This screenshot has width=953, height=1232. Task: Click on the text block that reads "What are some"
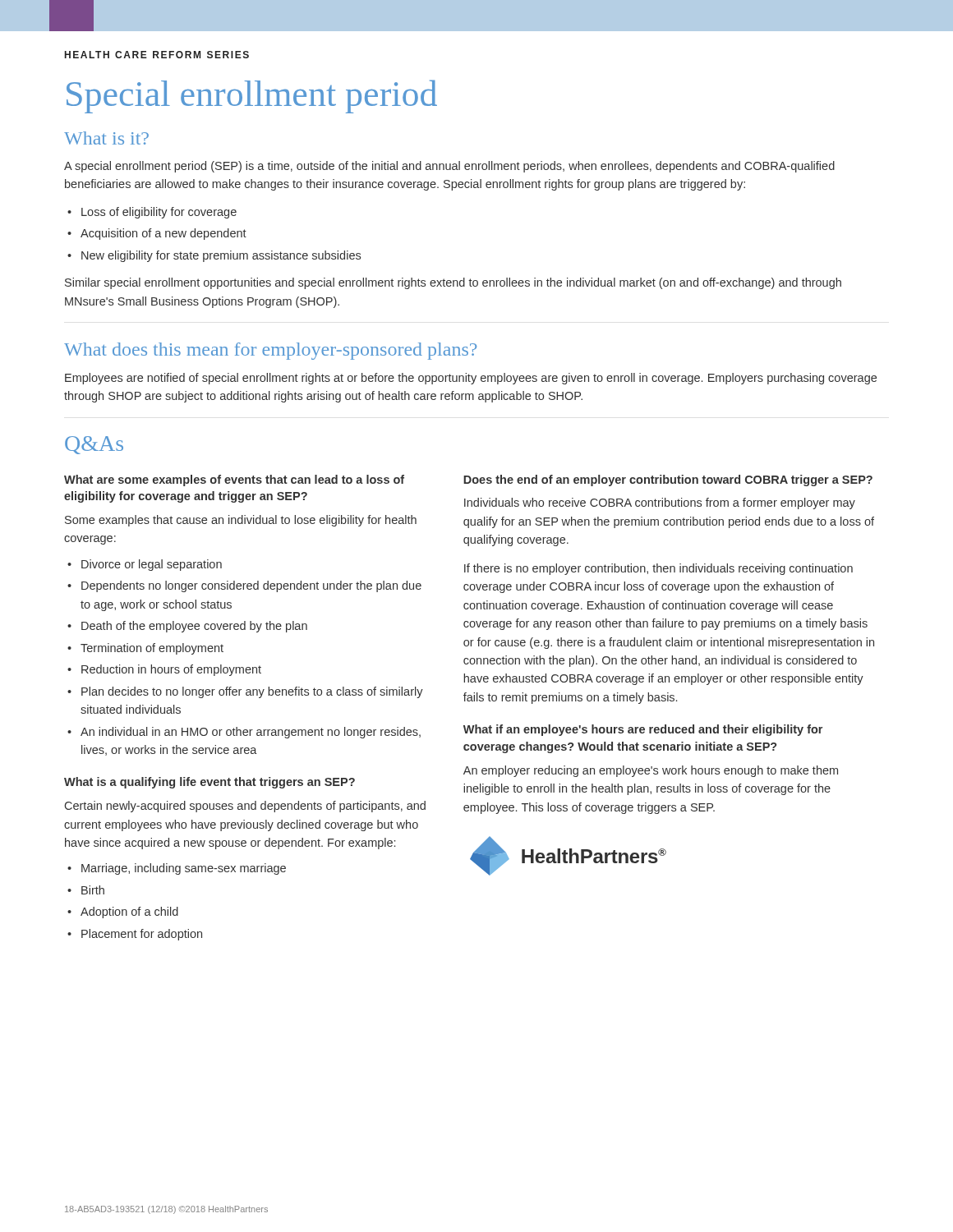click(234, 488)
